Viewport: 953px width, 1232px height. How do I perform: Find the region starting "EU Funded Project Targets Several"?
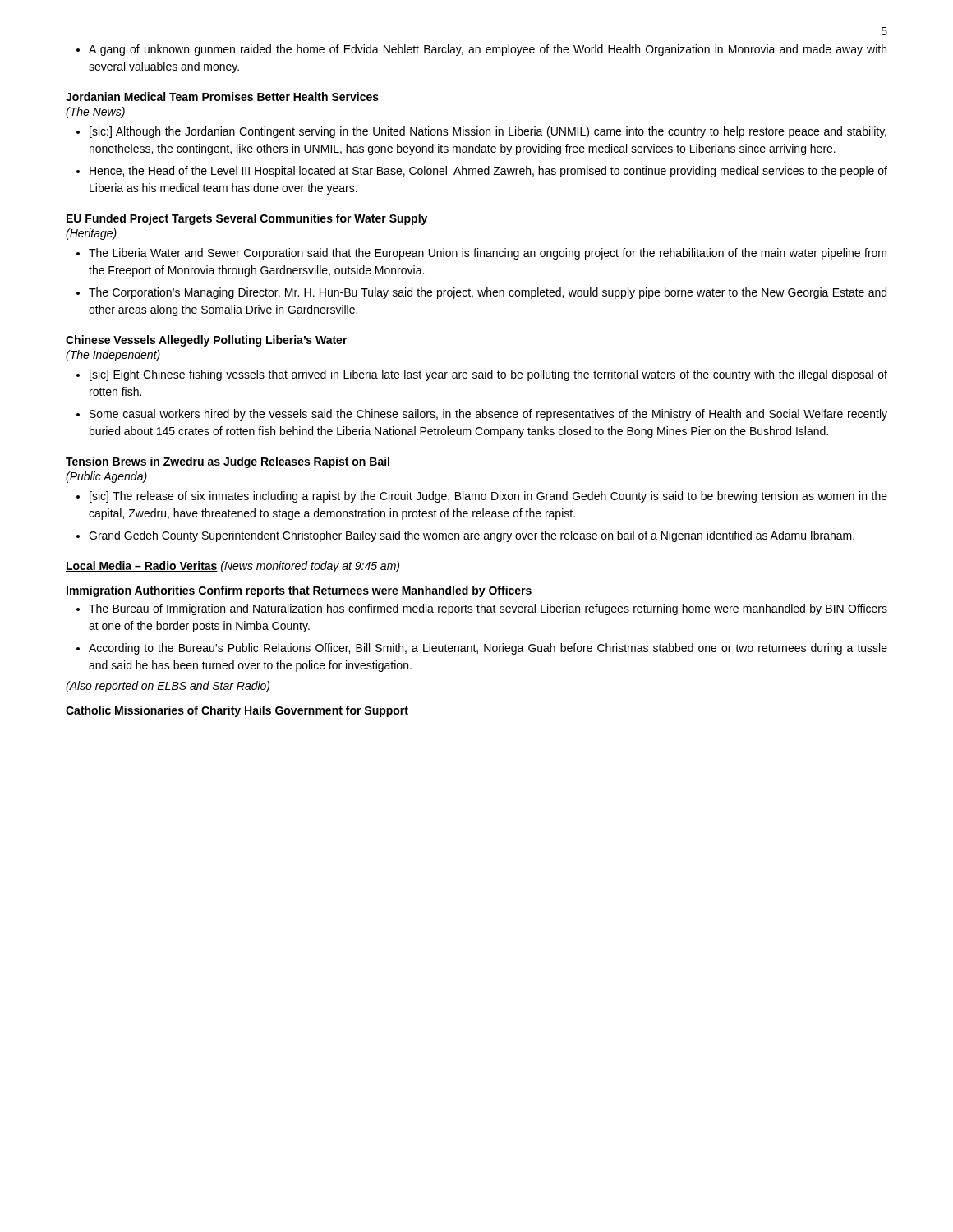coord(247,218)
